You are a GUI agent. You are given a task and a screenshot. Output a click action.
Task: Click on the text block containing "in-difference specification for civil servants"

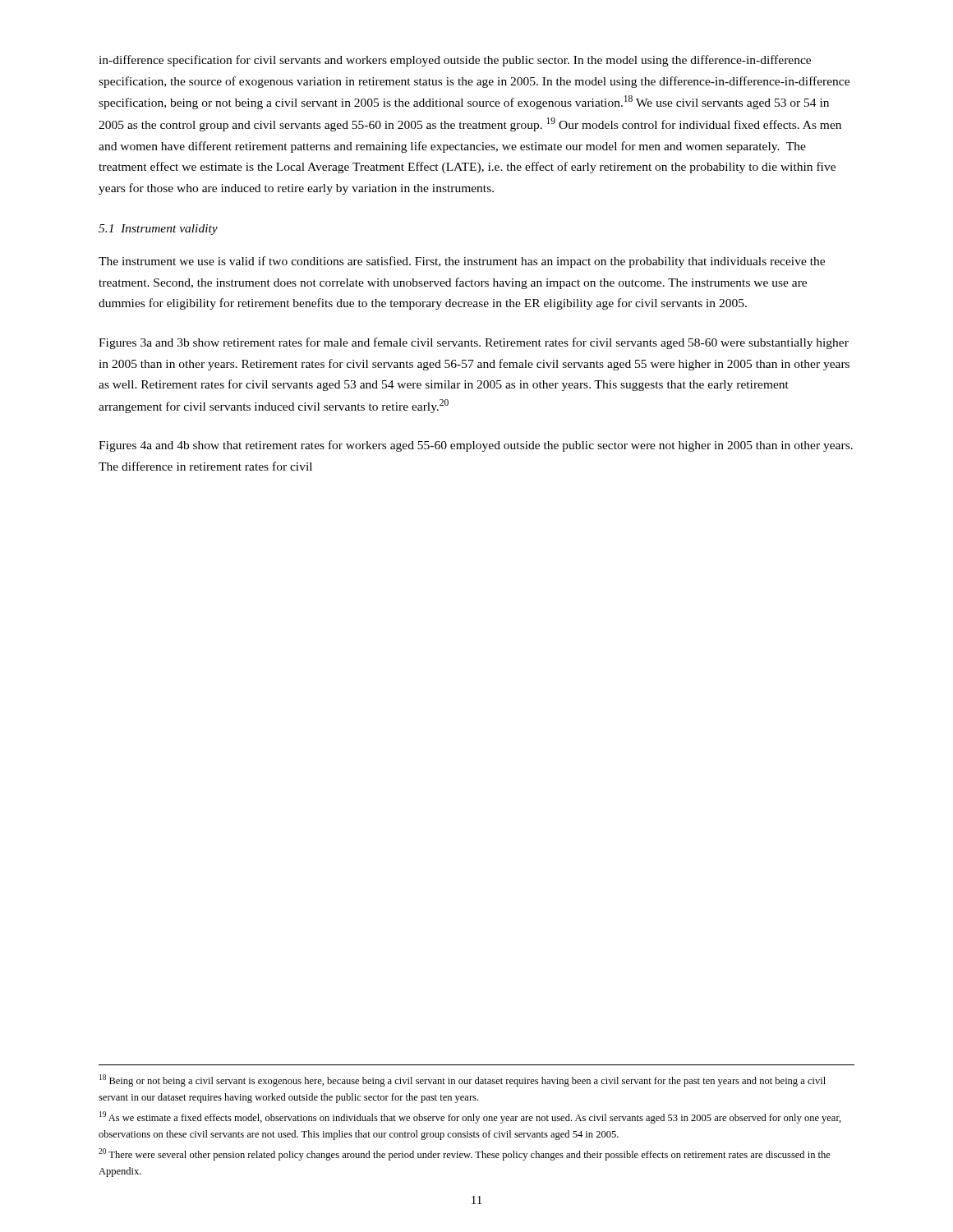(474, 124)
